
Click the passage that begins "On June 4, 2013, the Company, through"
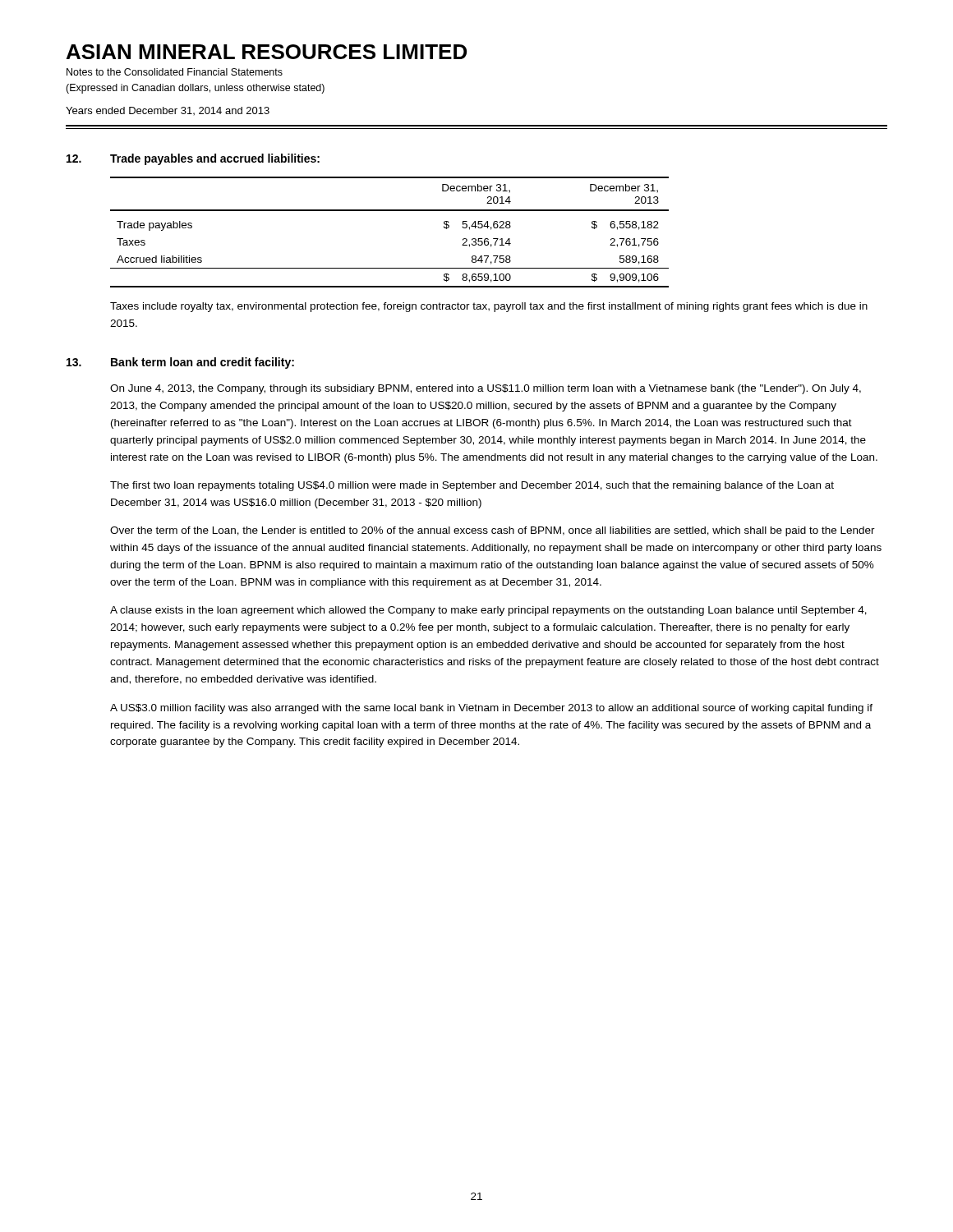point(499,566)
